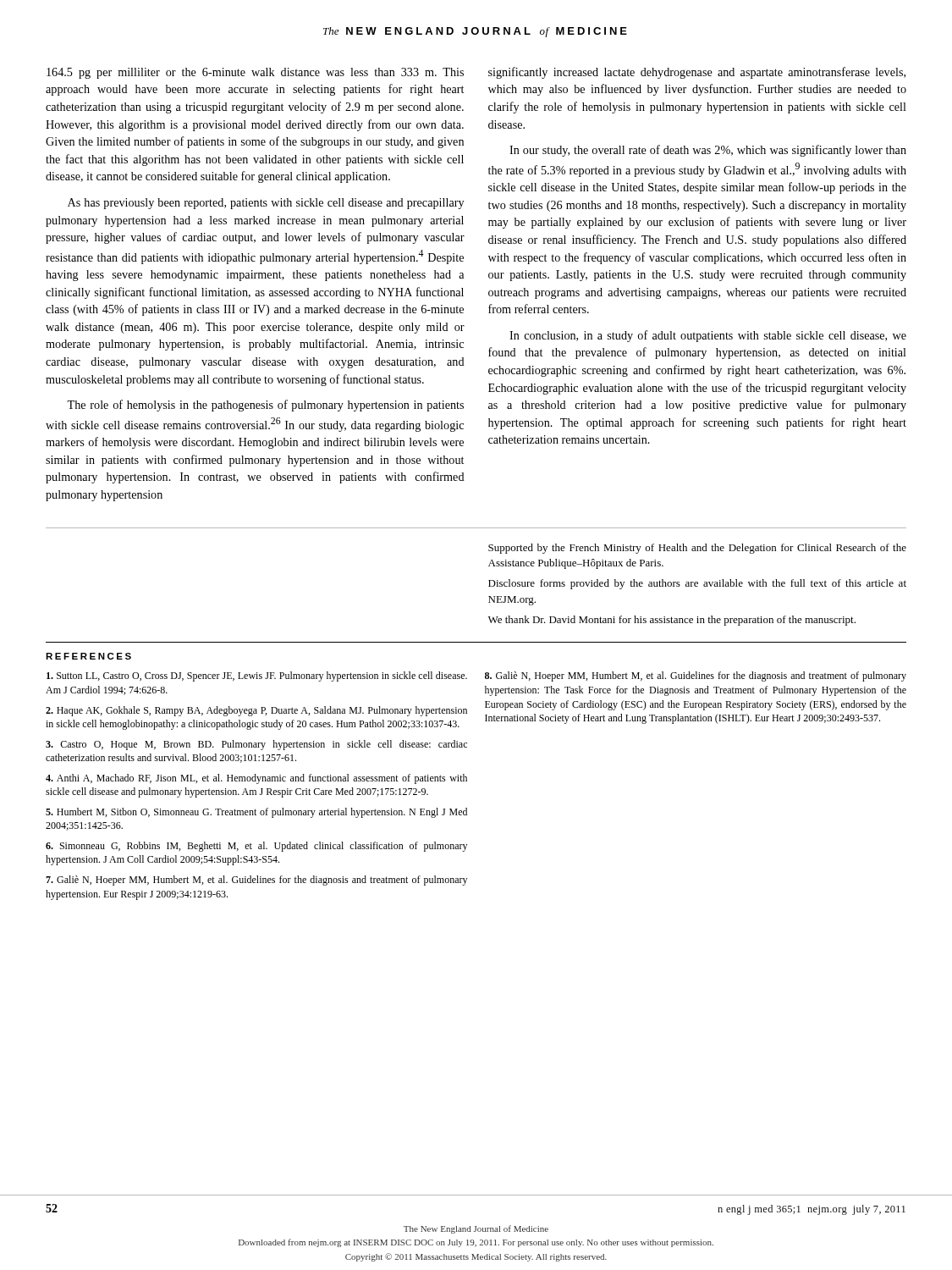Click on the list item that says "8. Galiè N, Hoeper MM,"

coord(695,697)
